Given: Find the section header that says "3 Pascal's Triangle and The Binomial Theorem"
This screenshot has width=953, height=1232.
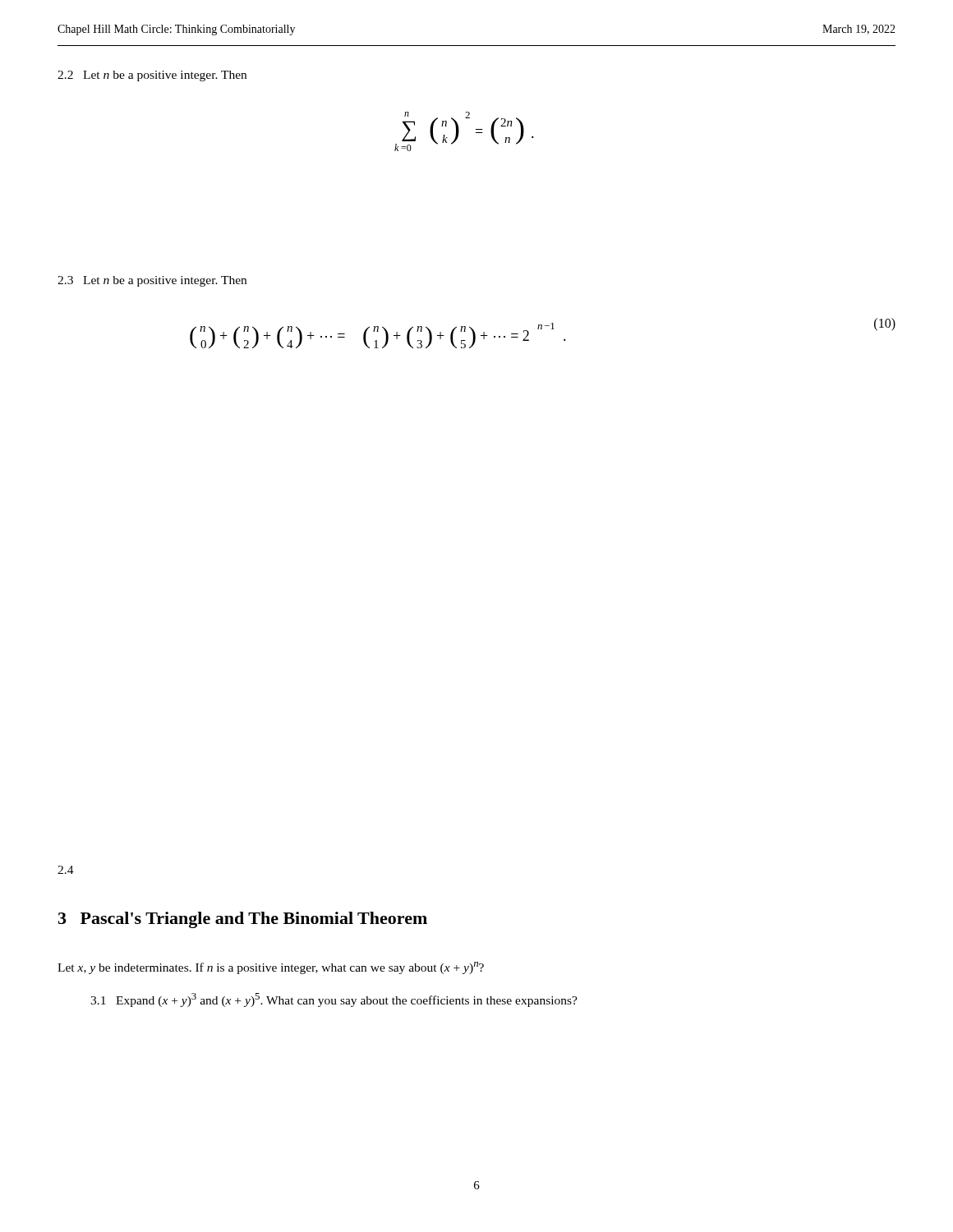Looking at the screenshot, I should [242, 918].
